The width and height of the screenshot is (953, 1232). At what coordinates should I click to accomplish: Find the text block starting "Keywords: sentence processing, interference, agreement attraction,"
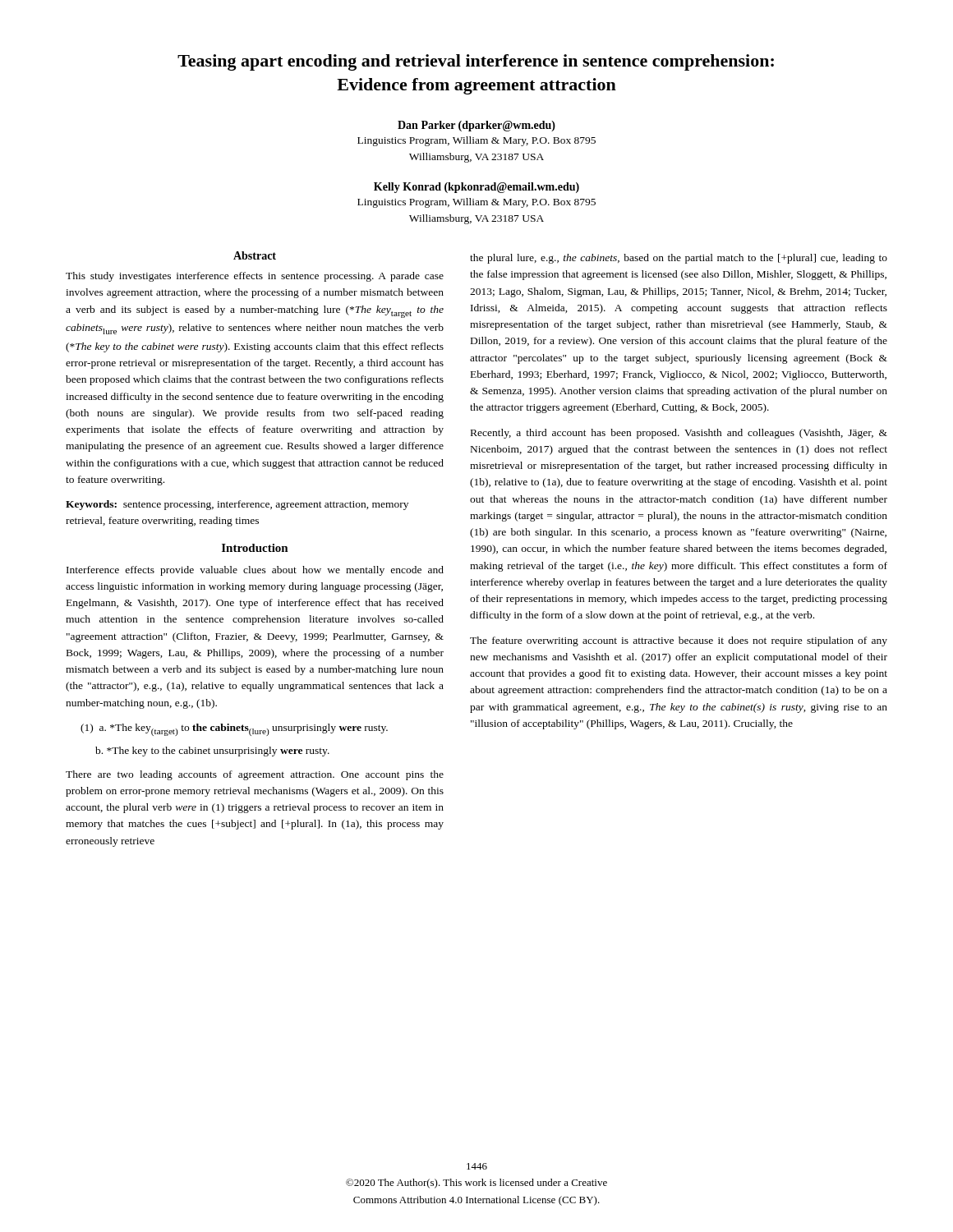coord(237,512)
